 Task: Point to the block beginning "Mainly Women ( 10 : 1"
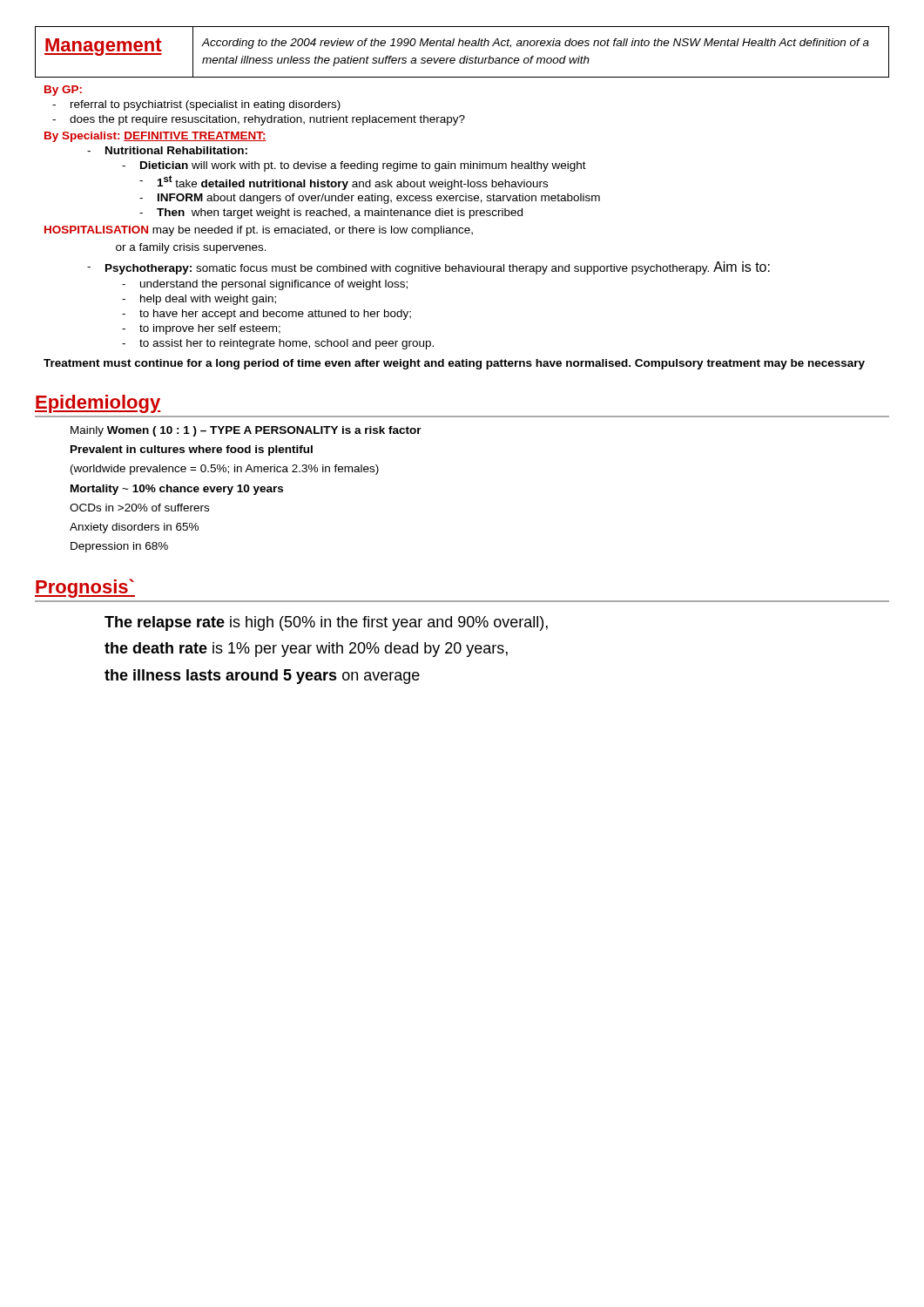point(245,488)
